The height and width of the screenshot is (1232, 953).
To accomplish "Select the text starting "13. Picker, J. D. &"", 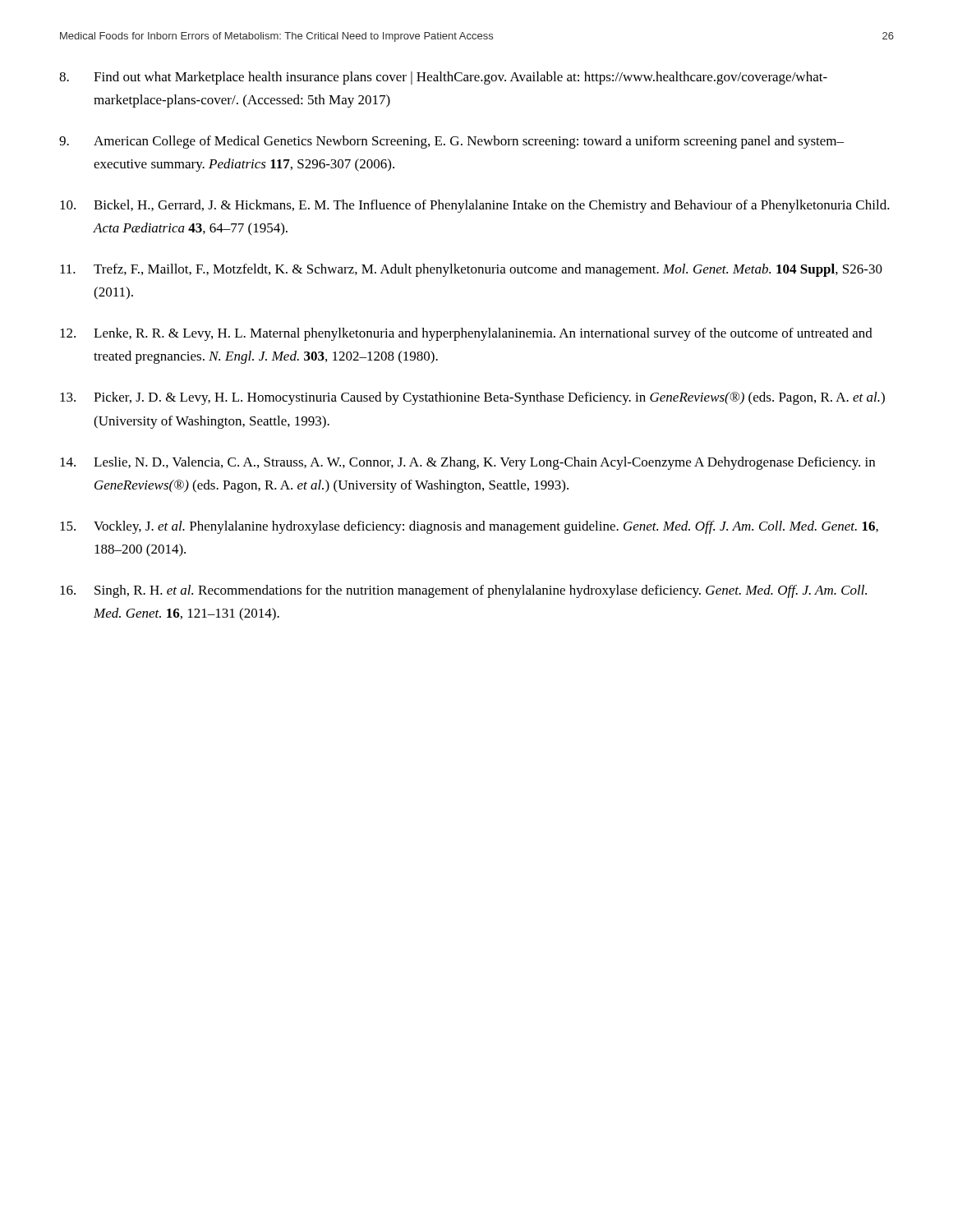I will point(476,409).
